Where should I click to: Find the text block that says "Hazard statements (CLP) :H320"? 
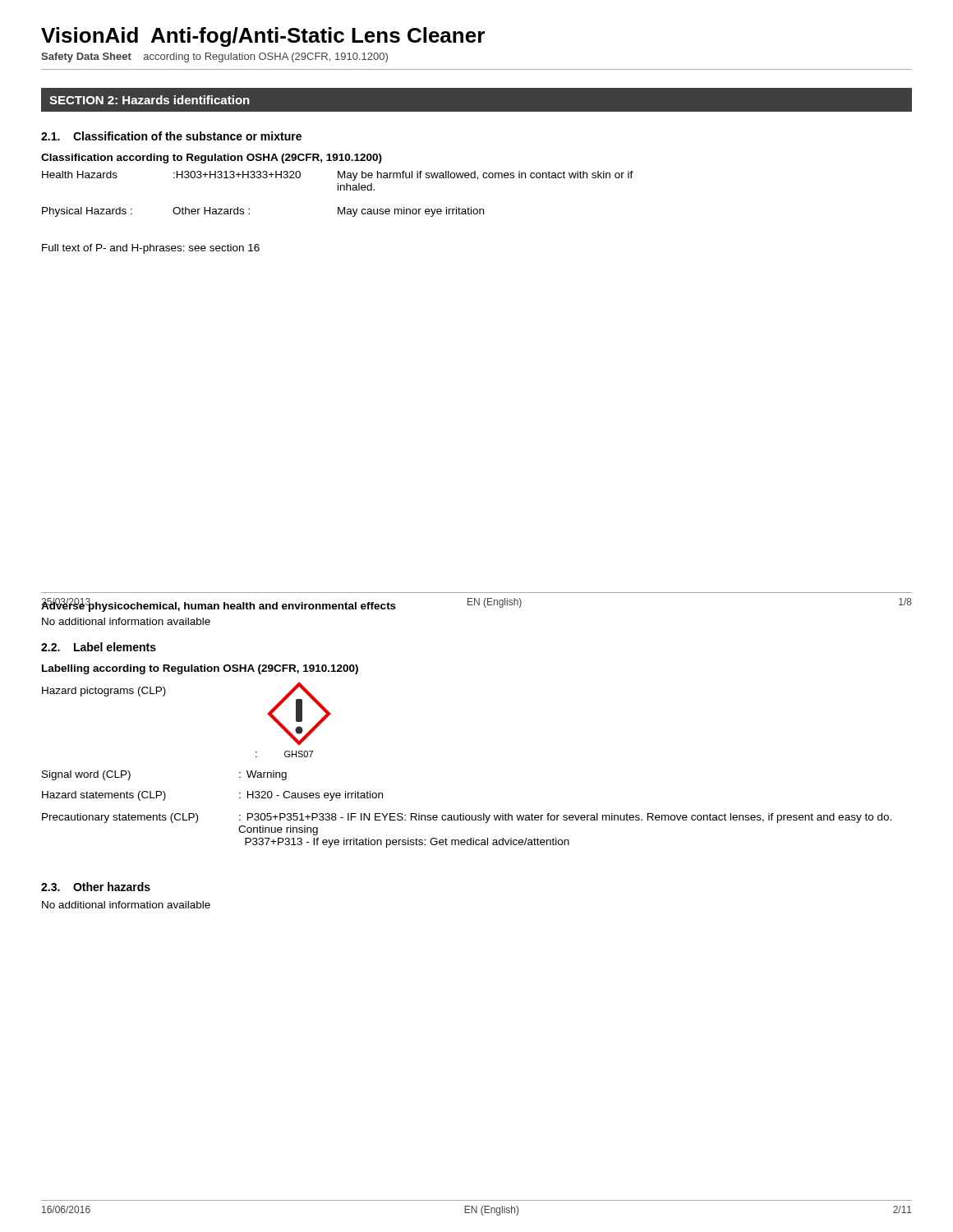[108, 795]
